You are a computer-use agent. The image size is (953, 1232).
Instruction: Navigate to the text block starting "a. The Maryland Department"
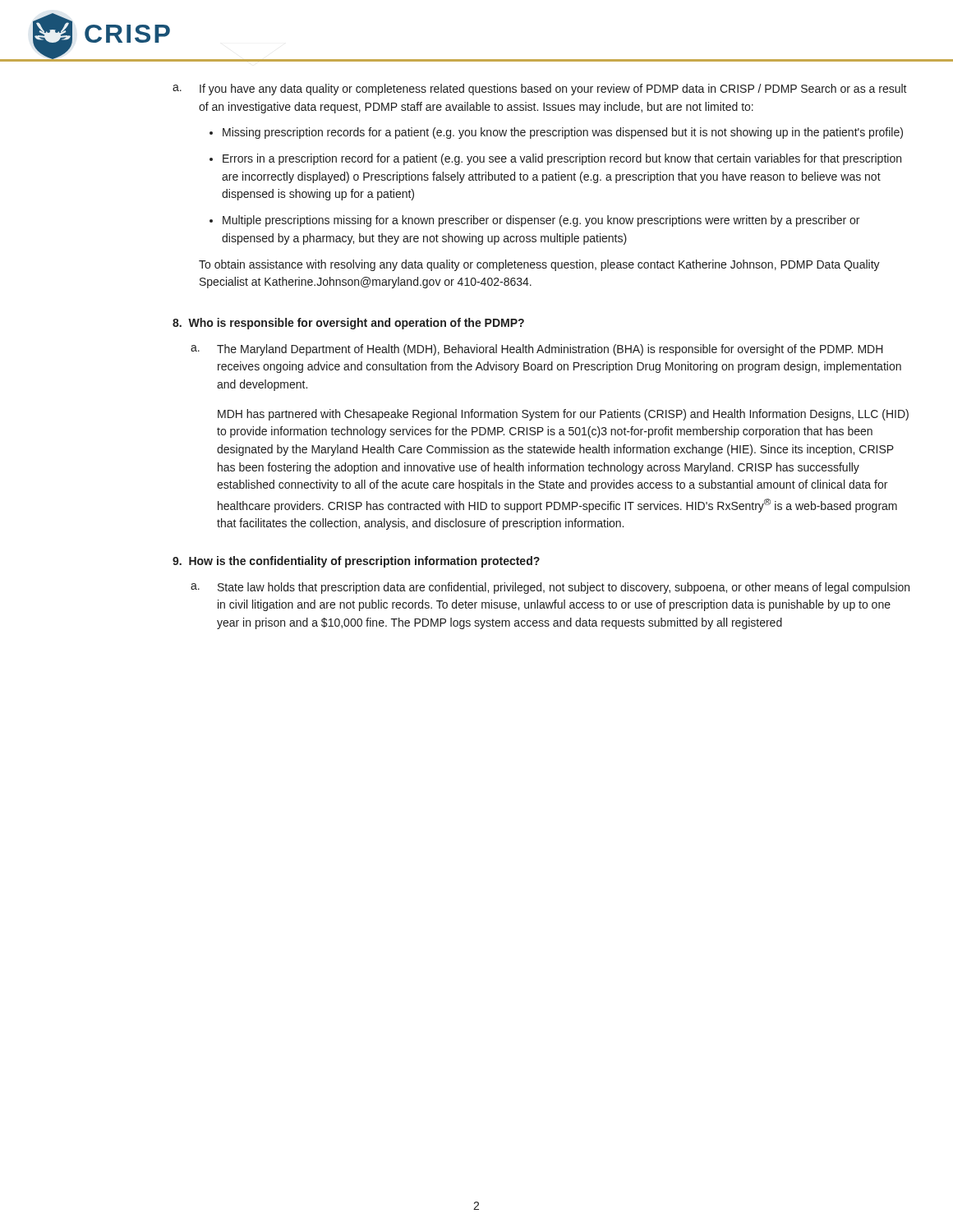point(551,367)
